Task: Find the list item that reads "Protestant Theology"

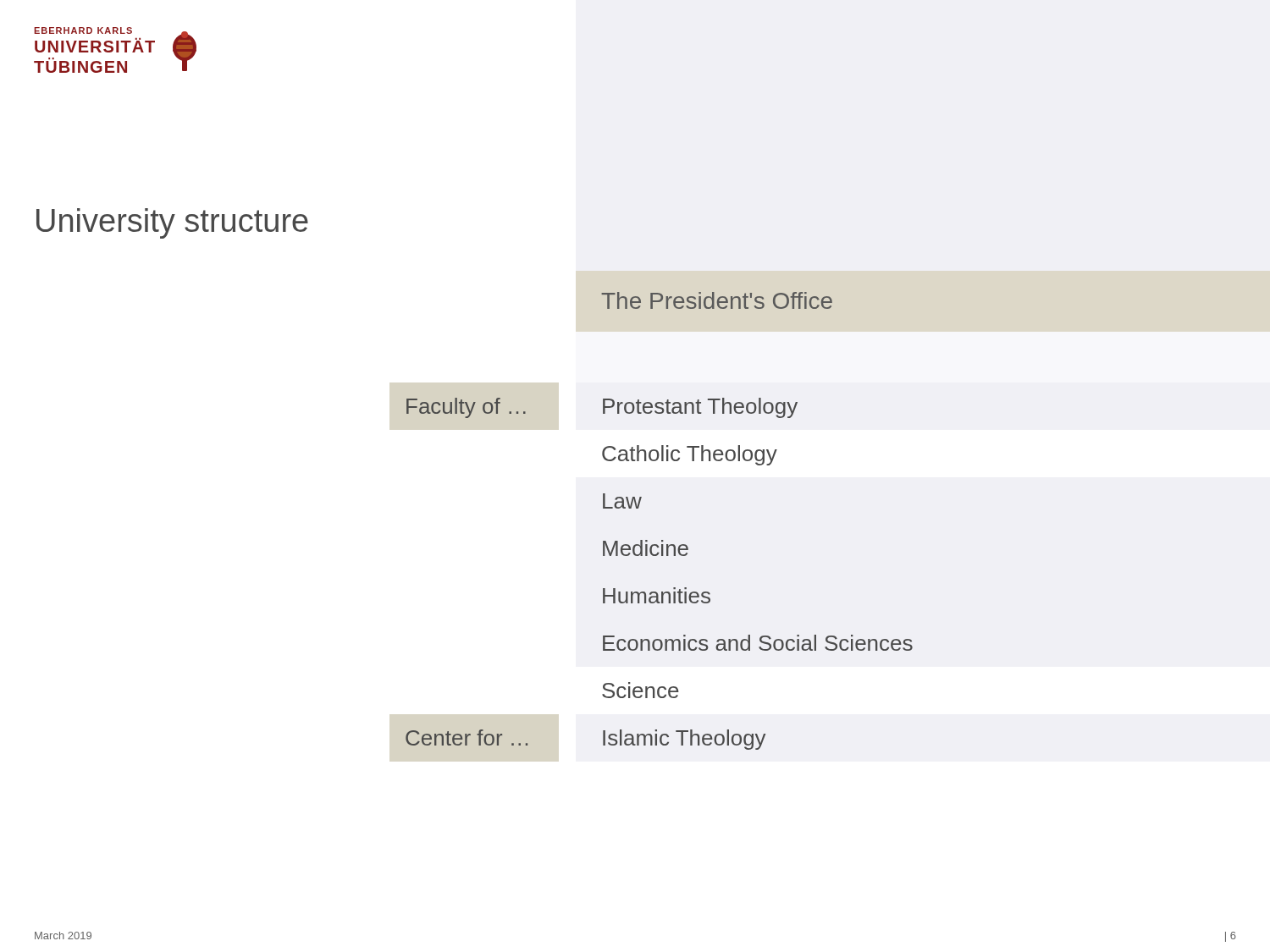Action: tap(699, 406)
